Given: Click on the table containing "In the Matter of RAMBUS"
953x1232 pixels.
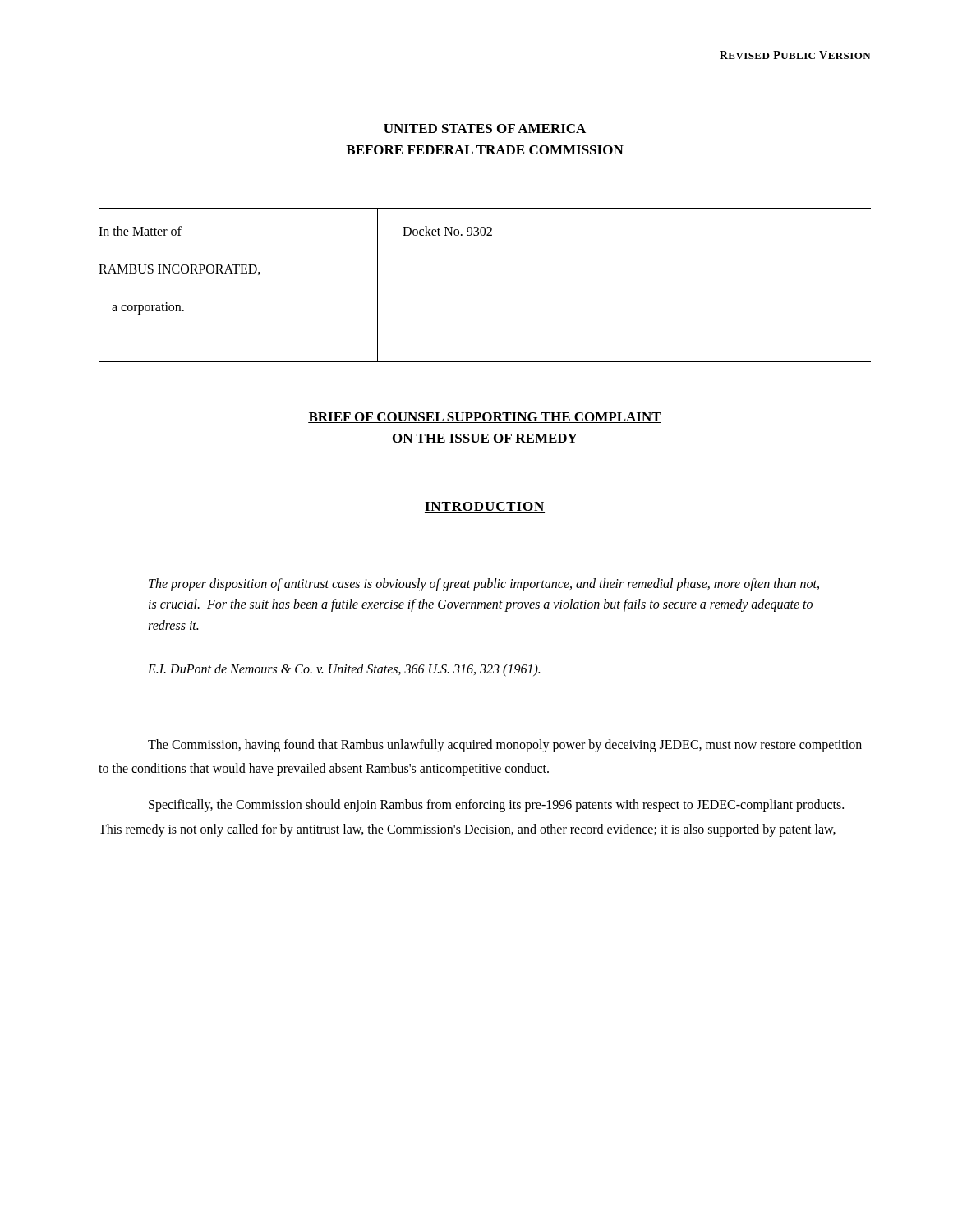Looking at the screenshot, I should coord(485,285).
